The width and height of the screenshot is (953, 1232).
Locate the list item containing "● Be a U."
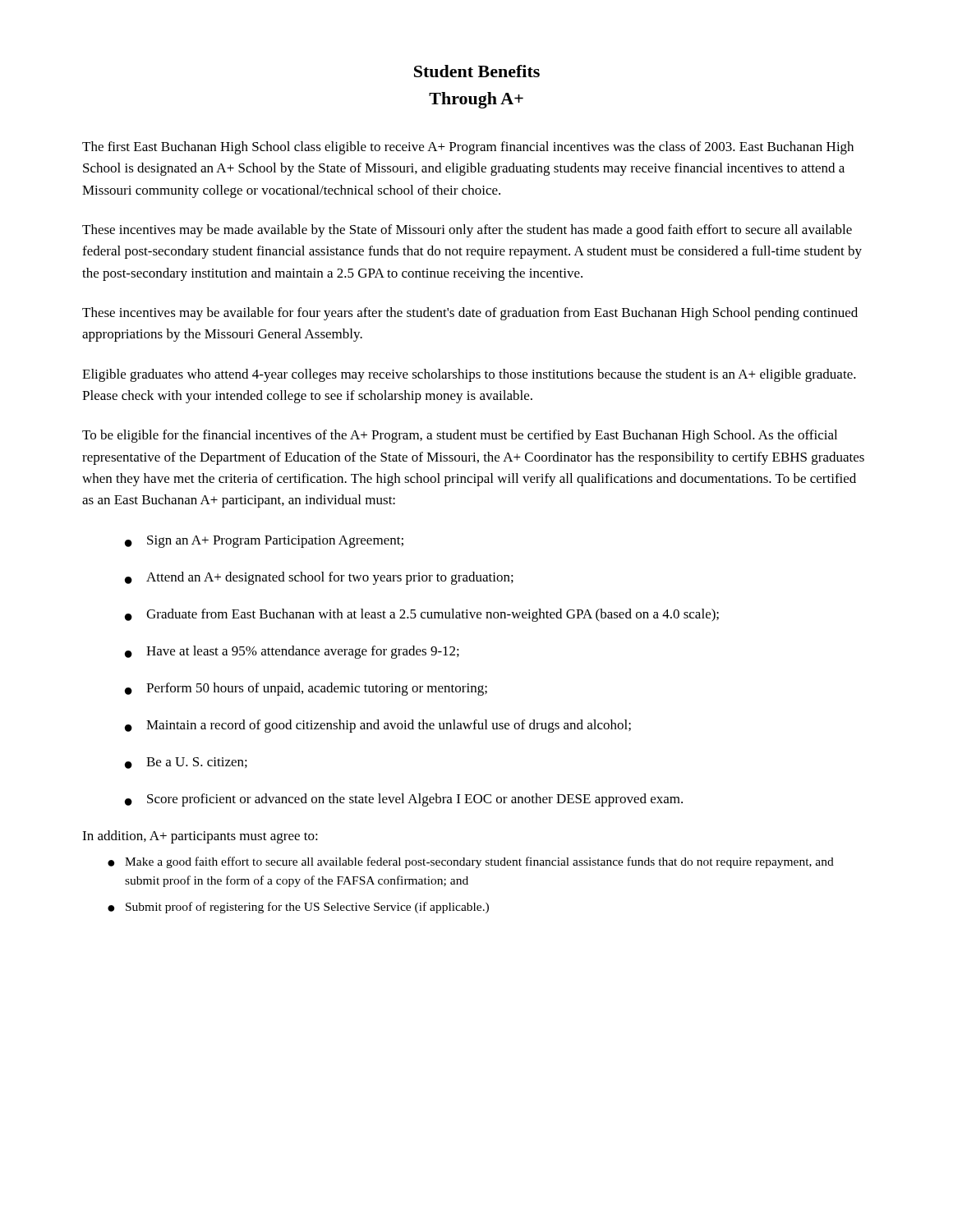point(186,763)
